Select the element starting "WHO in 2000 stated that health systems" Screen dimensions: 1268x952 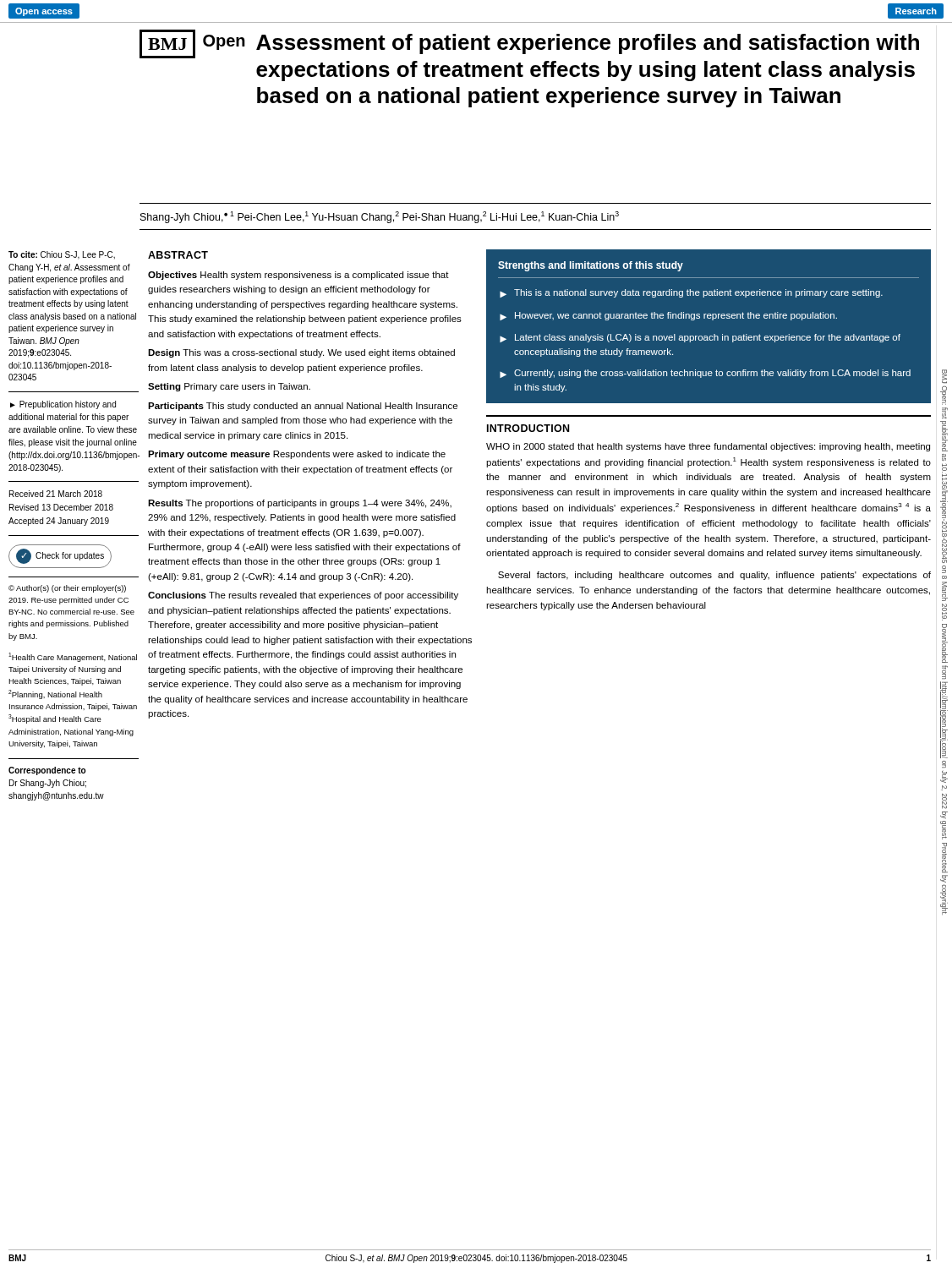tap(709, 500)
